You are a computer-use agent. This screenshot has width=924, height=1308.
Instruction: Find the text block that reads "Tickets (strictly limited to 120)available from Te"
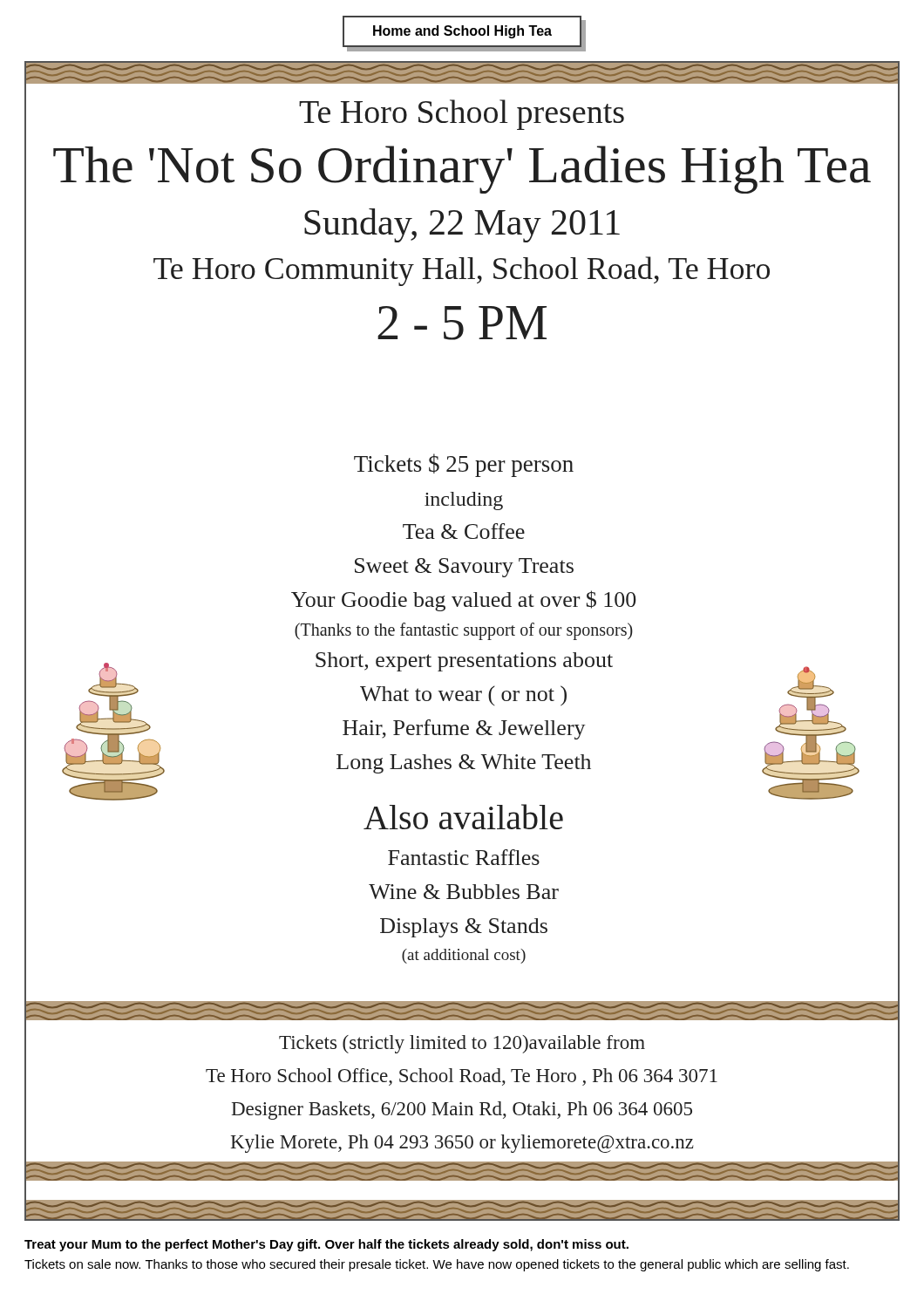click(462, 1093)
